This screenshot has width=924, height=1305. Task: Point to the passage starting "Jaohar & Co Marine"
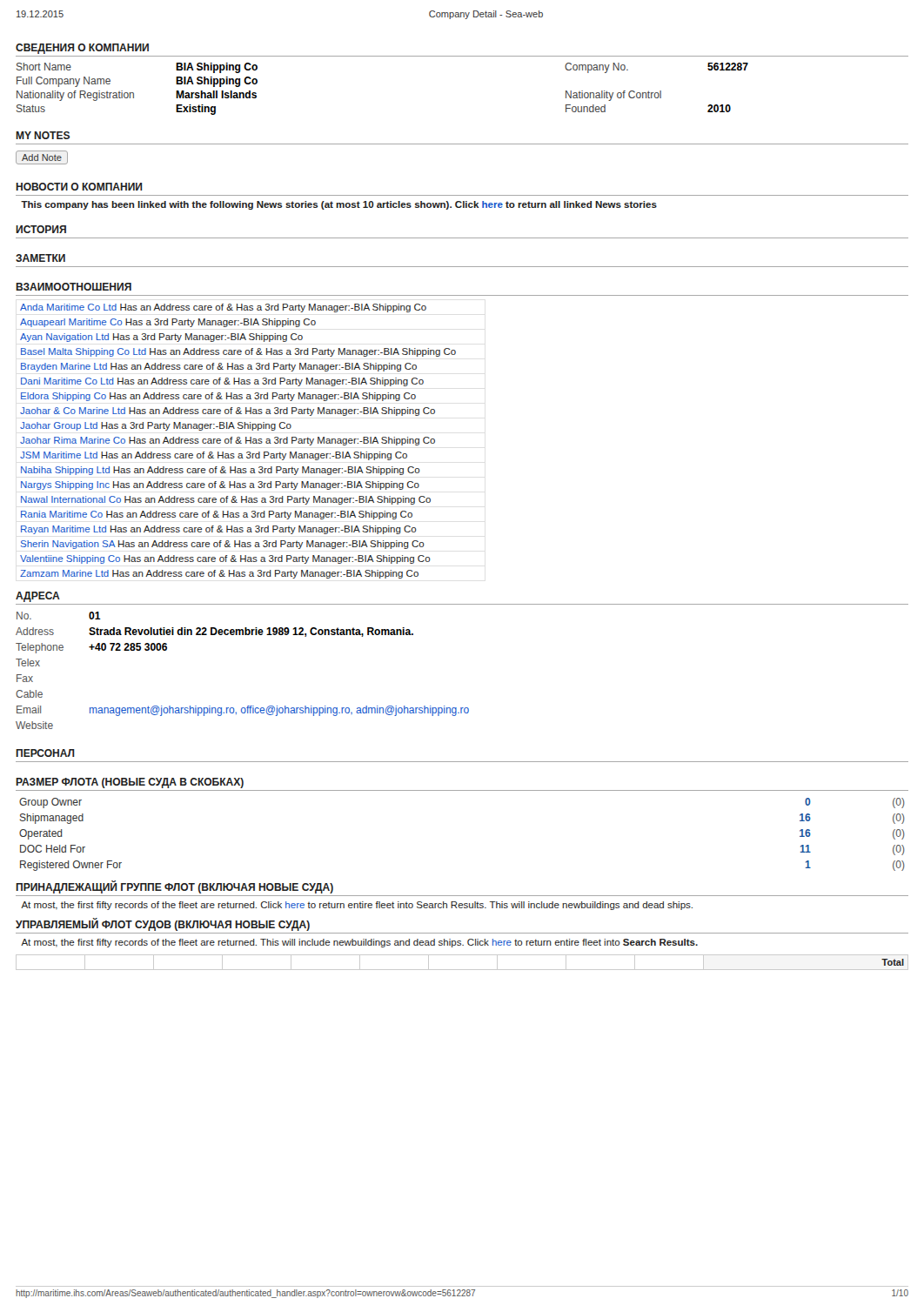251,411
